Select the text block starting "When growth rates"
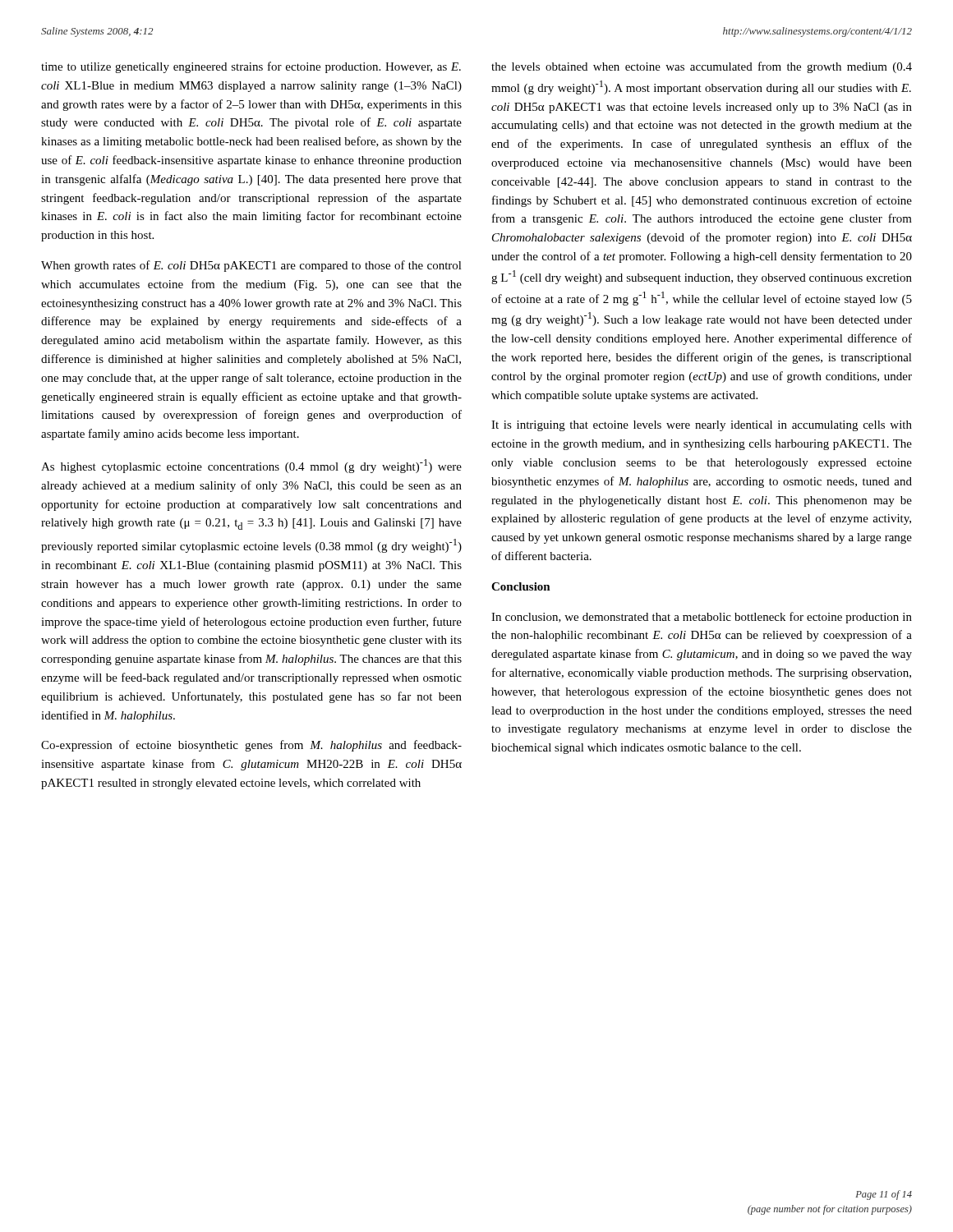 tap(251, 350)
